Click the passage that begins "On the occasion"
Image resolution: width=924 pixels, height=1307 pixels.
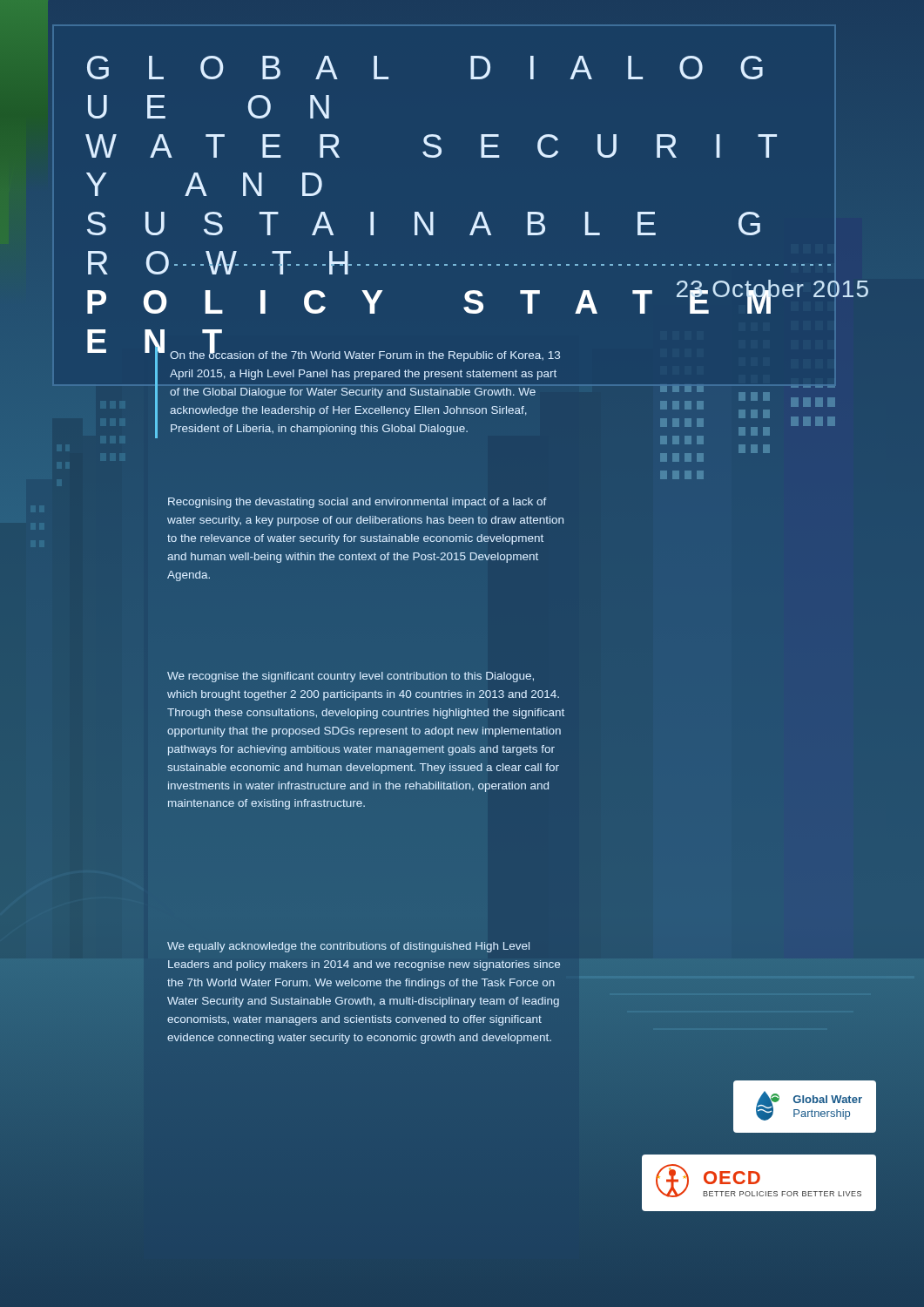[x=365, y=392]
